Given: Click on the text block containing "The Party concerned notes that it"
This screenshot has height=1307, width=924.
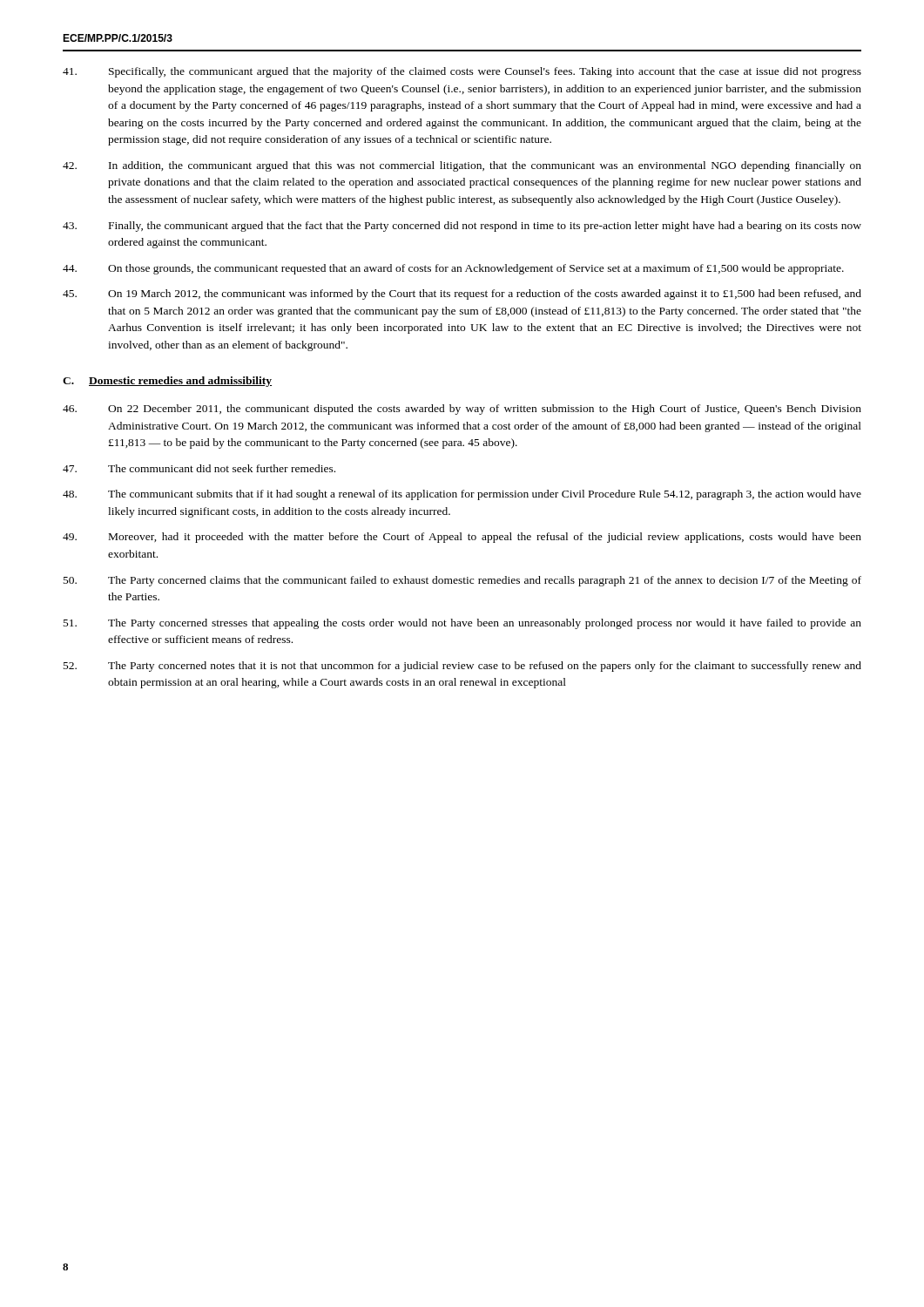Looking at the screenshot, I should 462,674.
